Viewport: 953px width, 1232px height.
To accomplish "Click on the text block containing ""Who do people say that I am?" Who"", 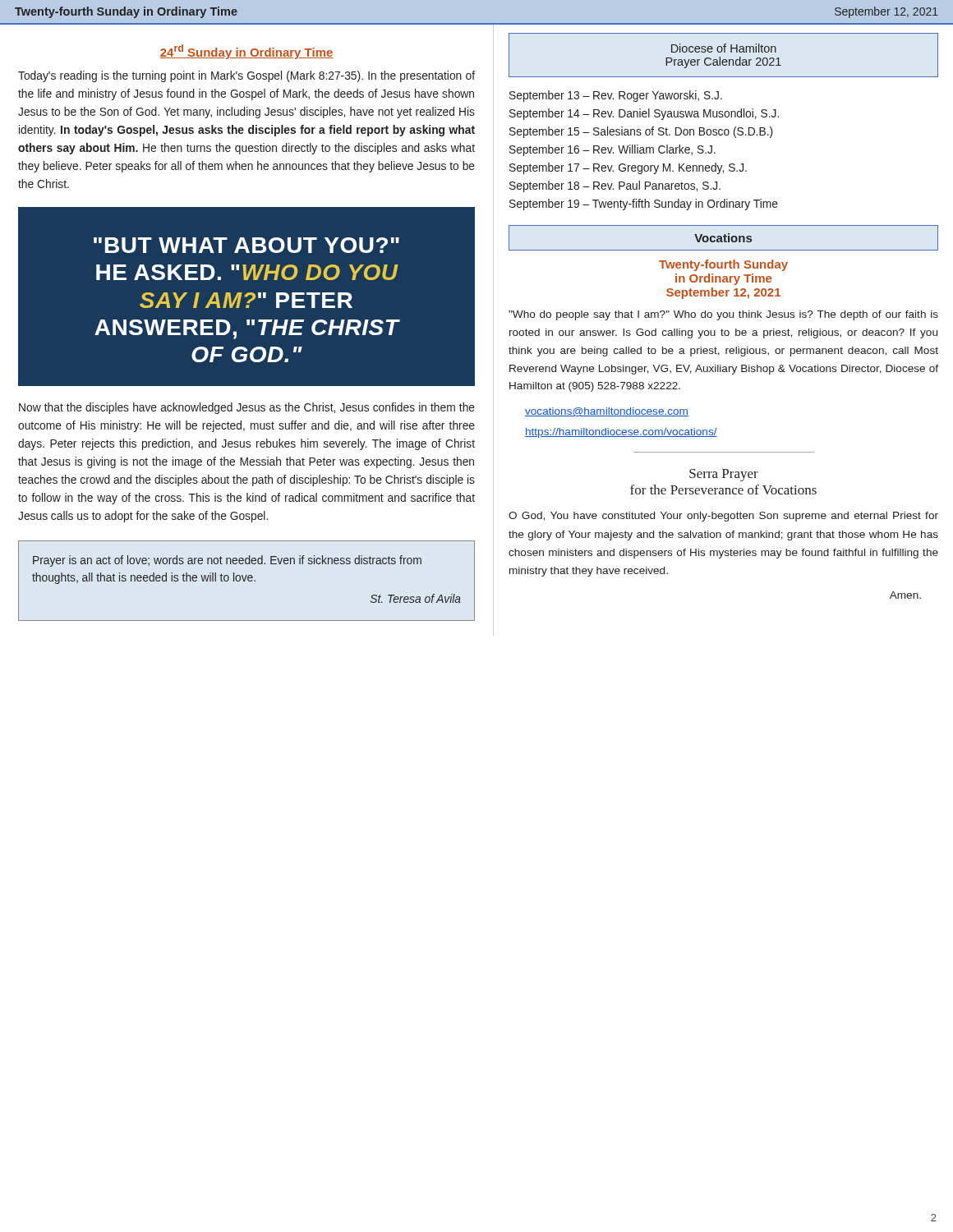I will click(723, 350).
